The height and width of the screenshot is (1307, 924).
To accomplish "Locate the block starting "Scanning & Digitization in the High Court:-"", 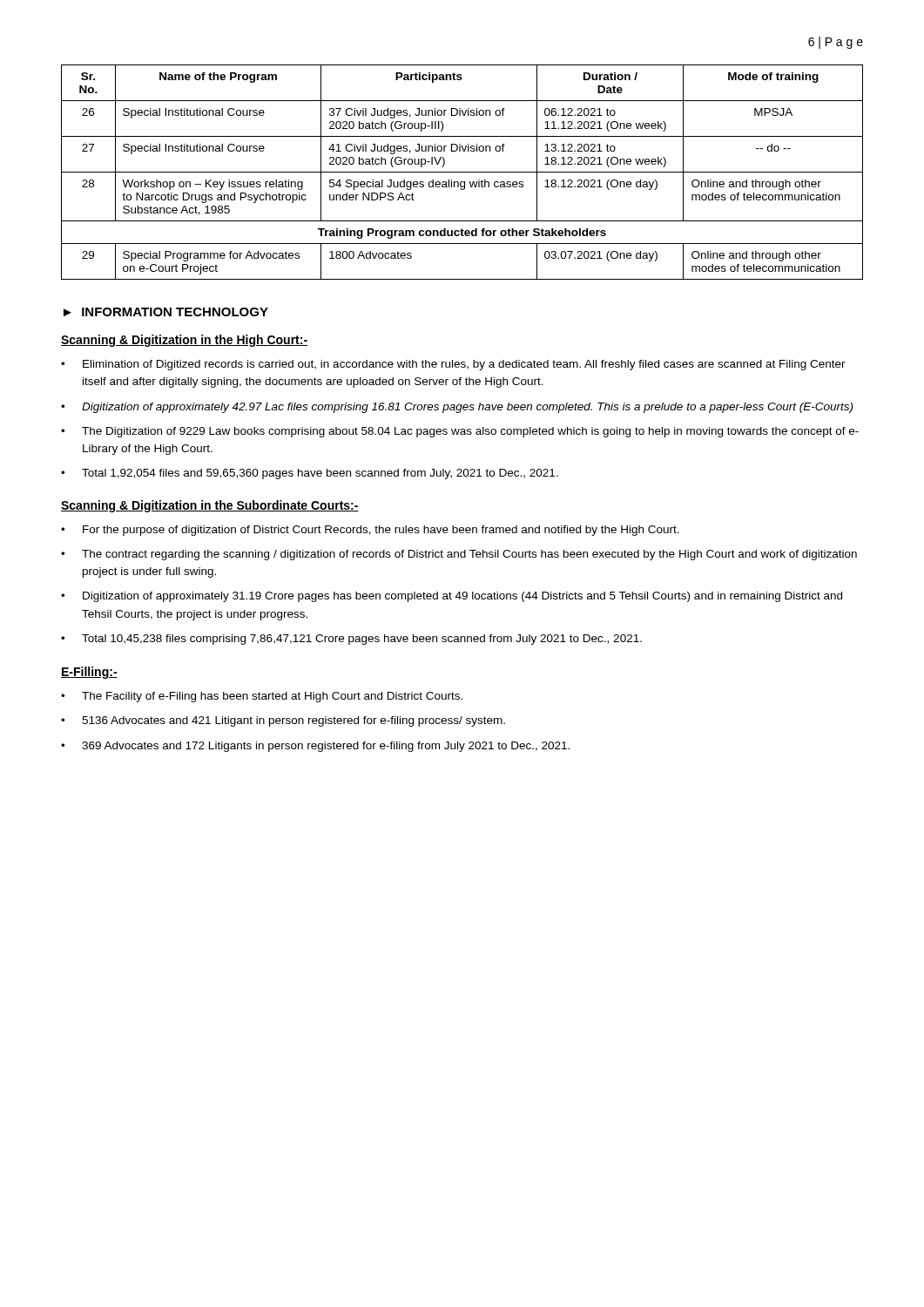I will click(184, 340).
